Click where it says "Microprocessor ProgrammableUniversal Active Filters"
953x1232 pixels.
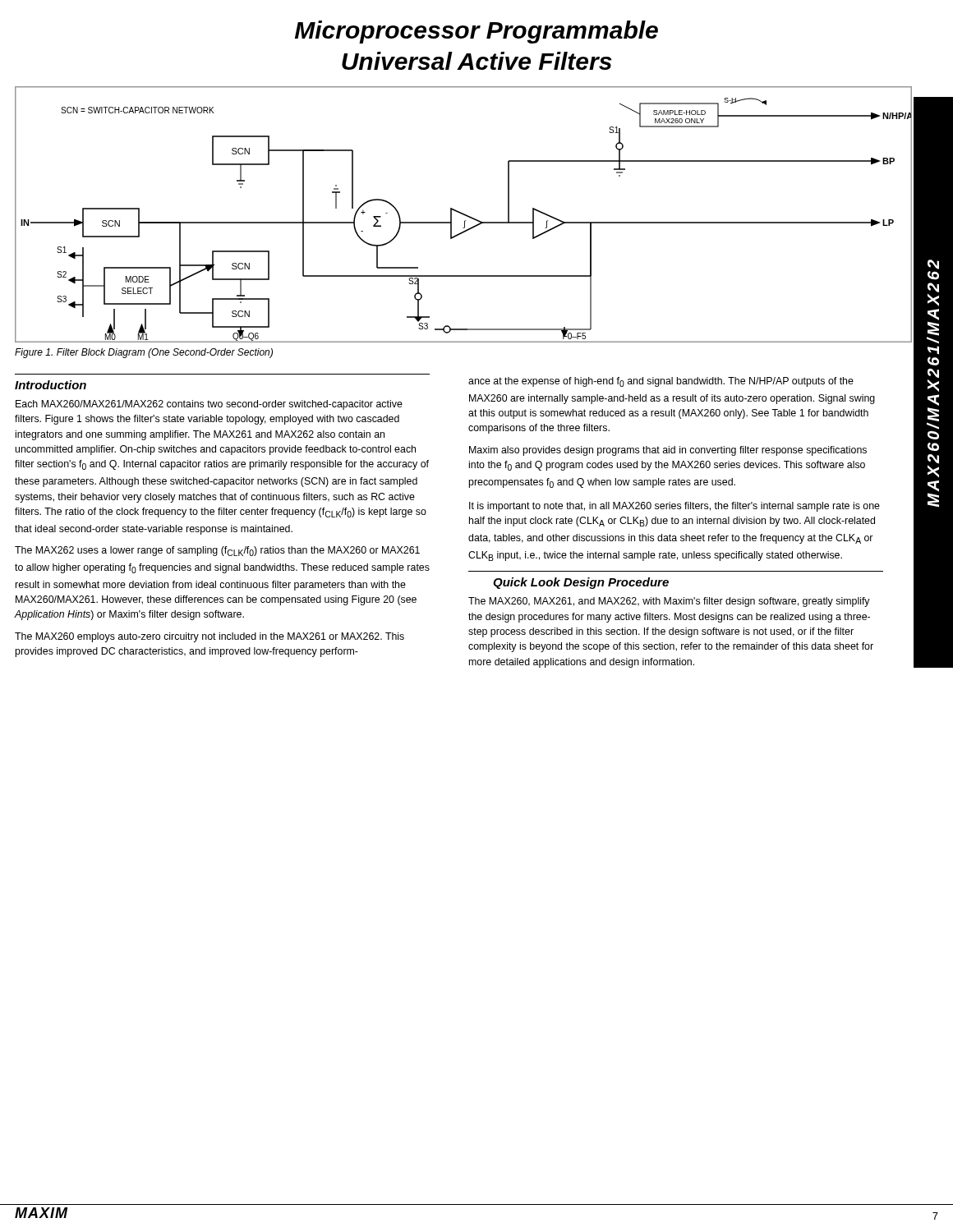click(x=476, y=46)
